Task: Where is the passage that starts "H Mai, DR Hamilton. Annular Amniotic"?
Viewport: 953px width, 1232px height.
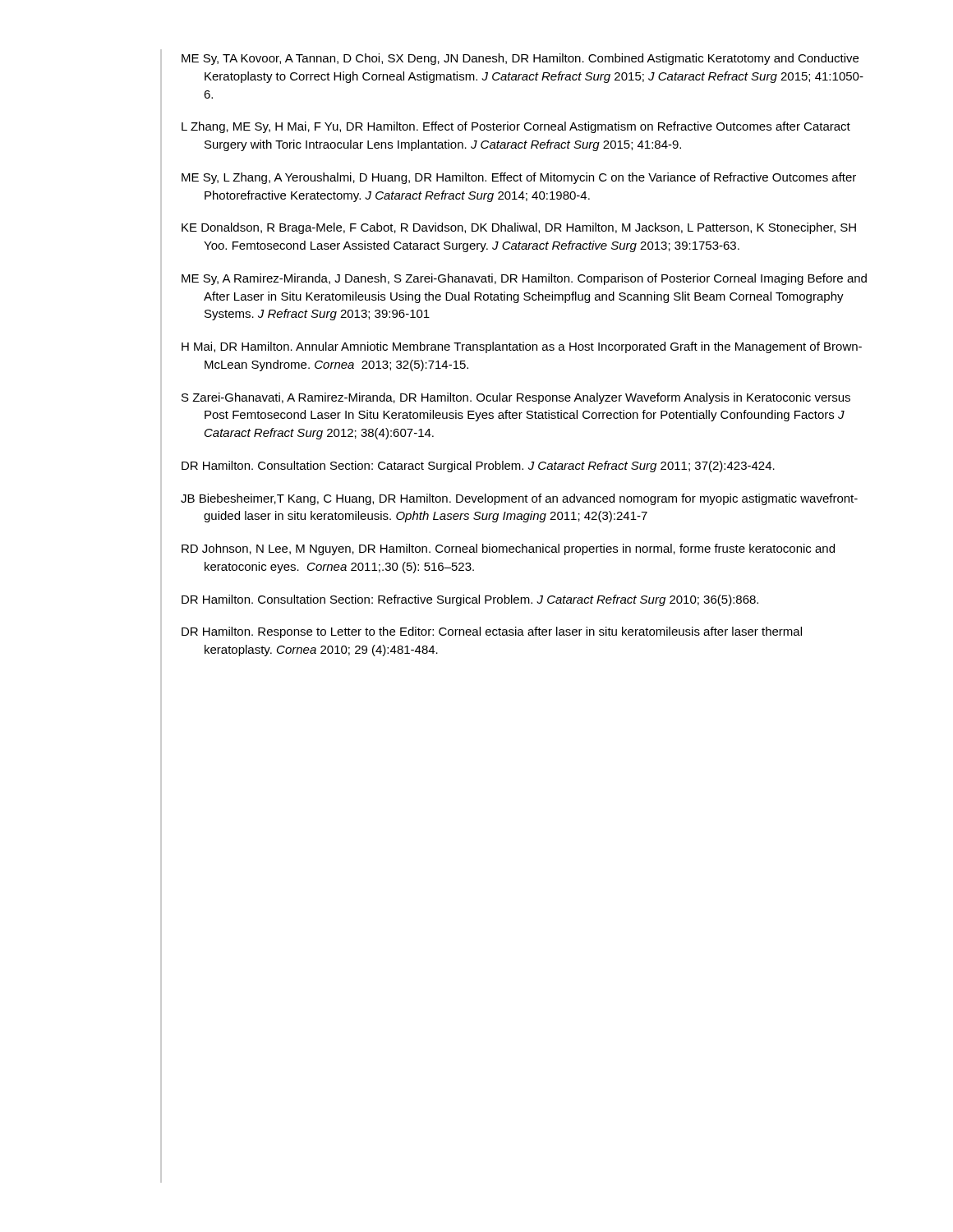Action: click(x=522, y=355)
